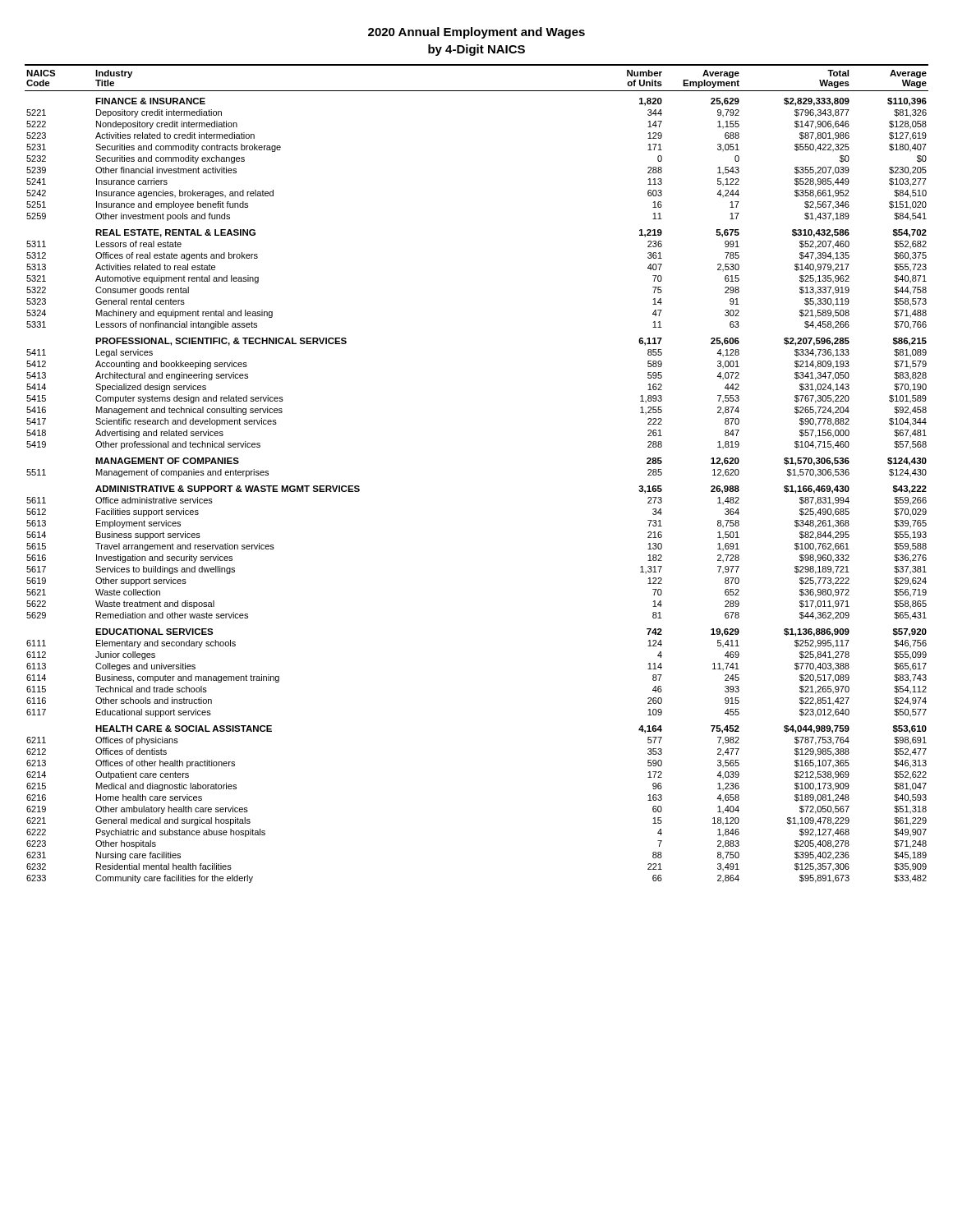Locate the table

[476, 474]
